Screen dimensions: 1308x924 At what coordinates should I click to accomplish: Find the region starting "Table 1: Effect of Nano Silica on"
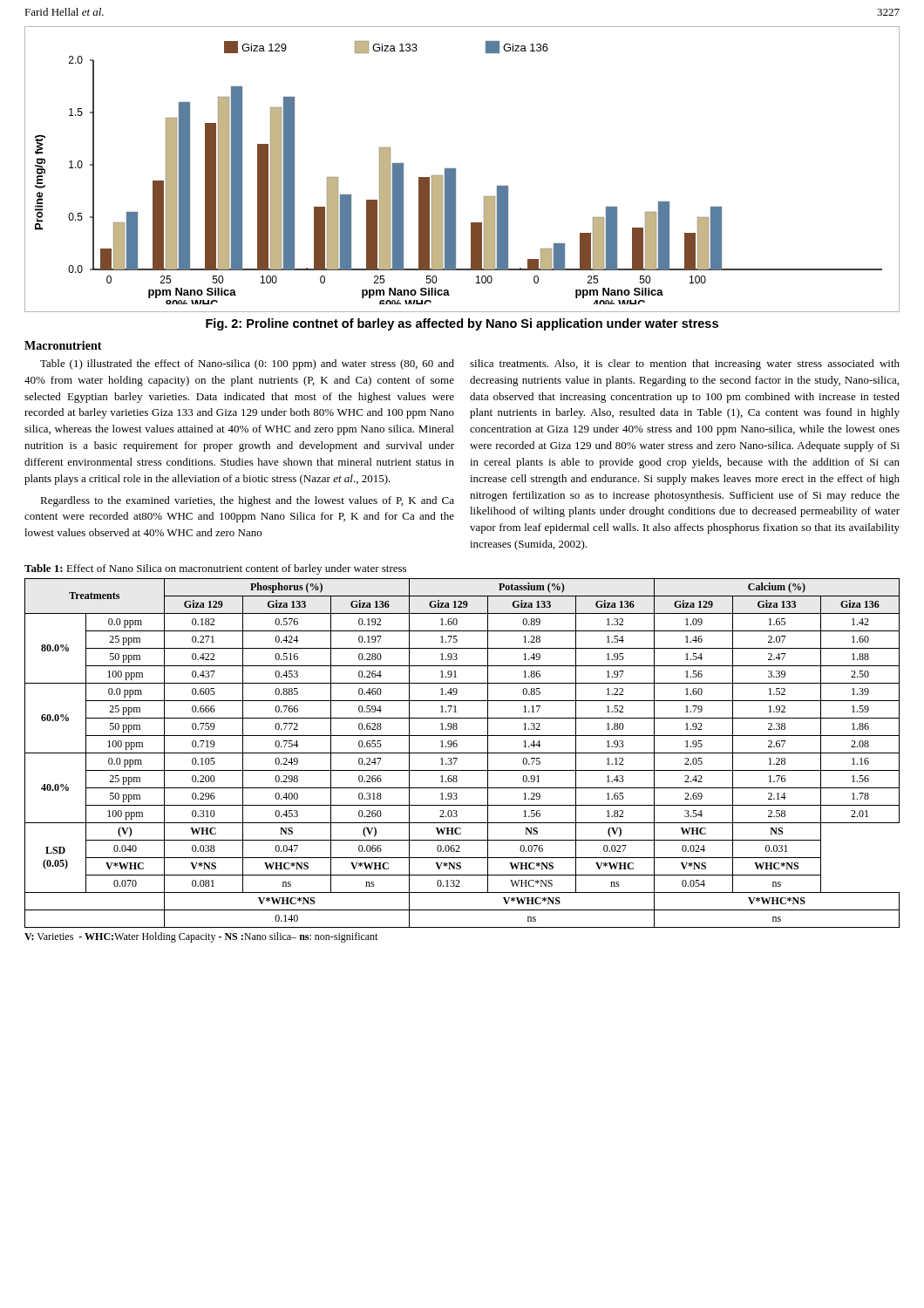coord(216,568)
